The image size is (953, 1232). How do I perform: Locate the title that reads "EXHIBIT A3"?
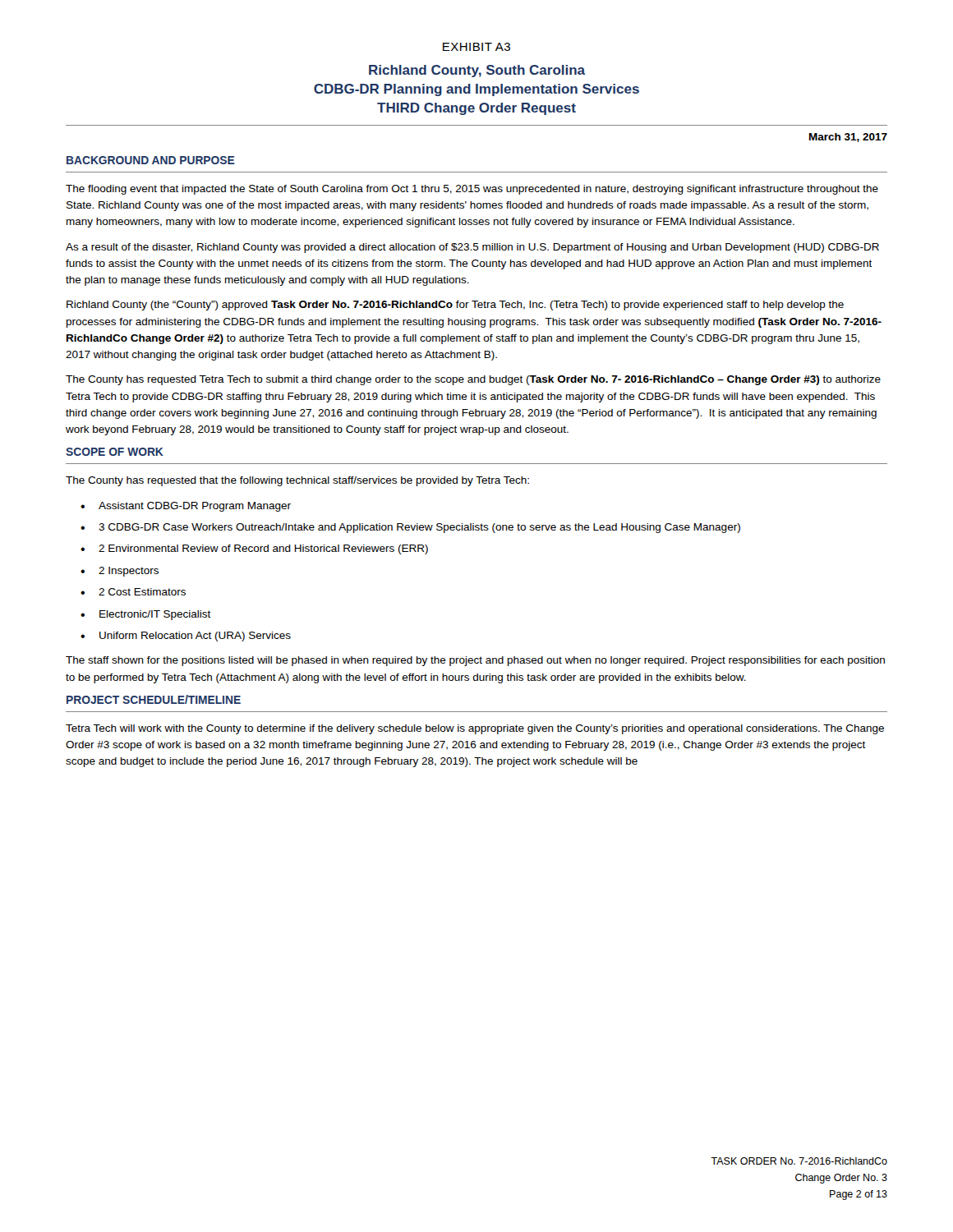(476, 46)
